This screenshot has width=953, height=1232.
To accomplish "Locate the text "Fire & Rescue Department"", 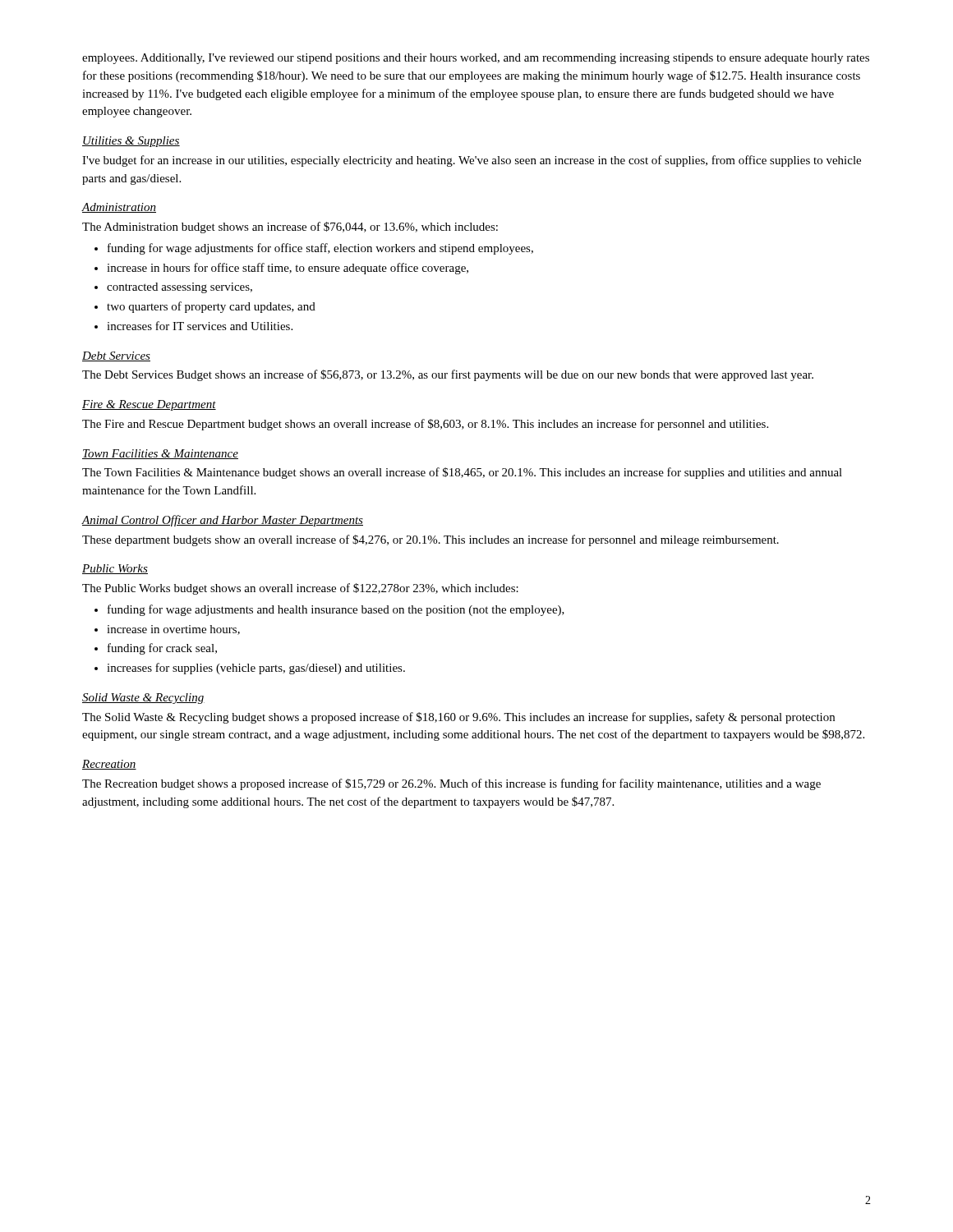I will click(149, 405).
